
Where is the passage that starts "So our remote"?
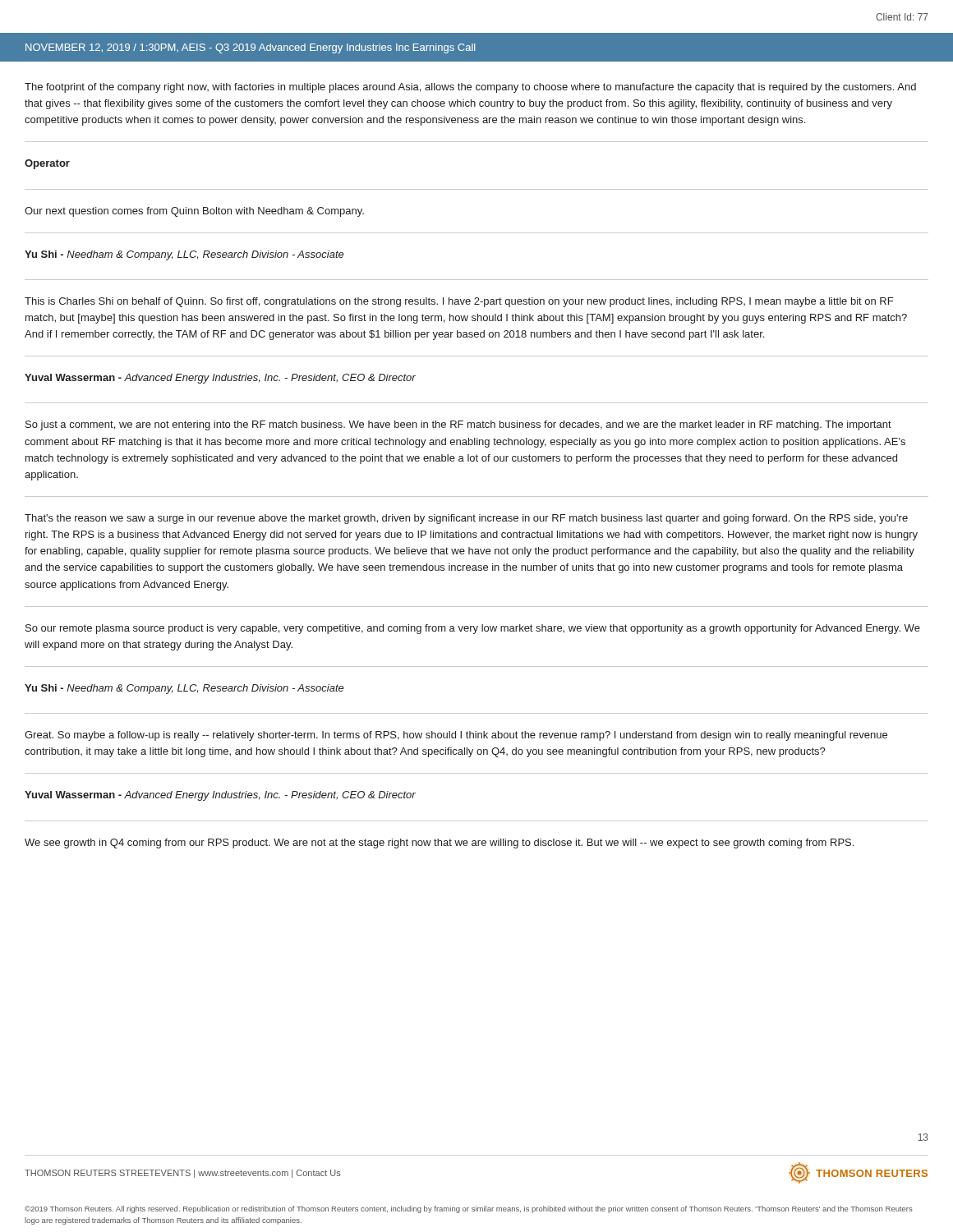(x=472, y=636)
